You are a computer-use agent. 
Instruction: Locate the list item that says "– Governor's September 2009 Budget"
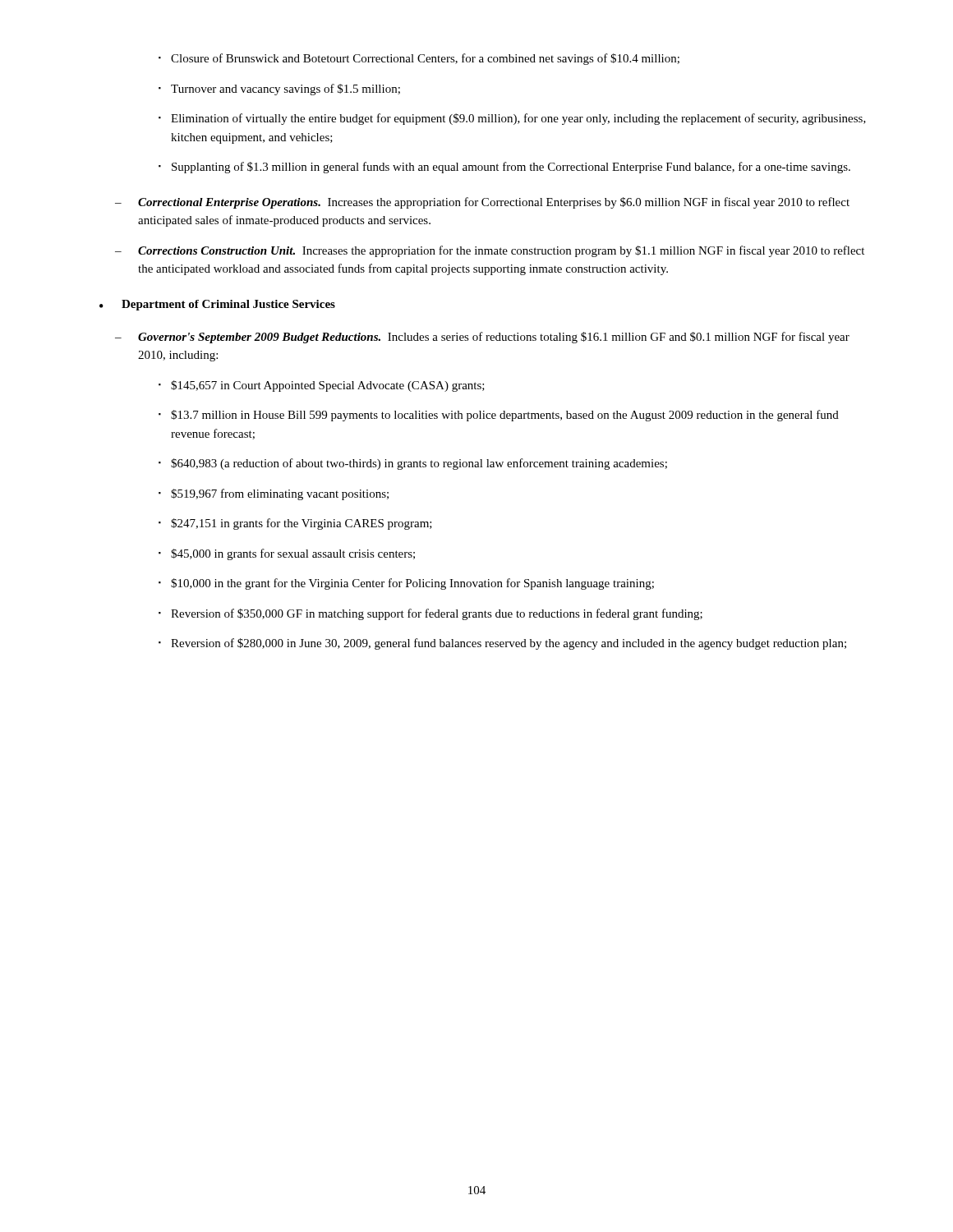pyautogui.click(x=493, y=346)
